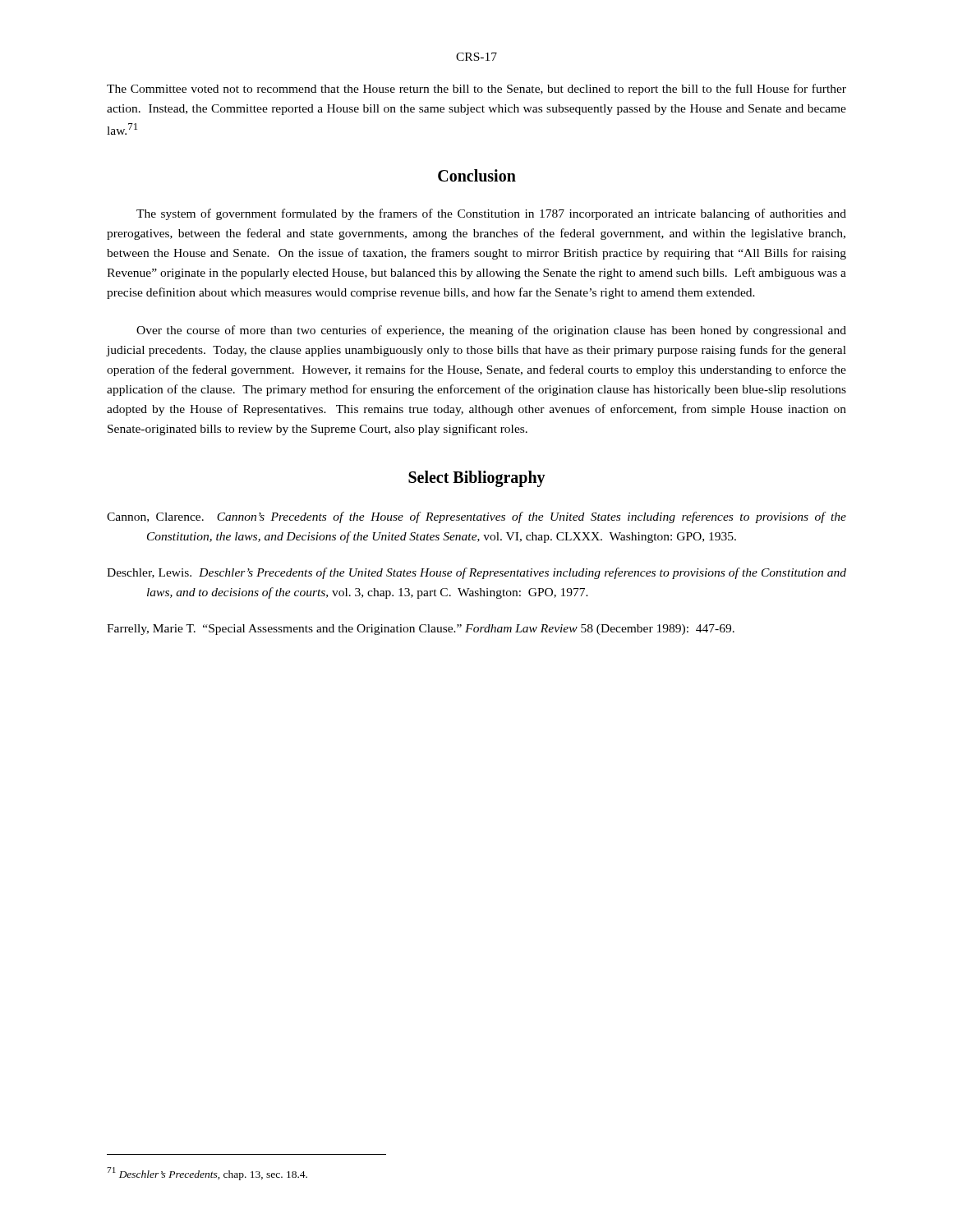The image size is (953, 1232).
Task: Locate the text "71 Deschler’s Precedents, chap. 13, sec. 18.4."
Action: (x=207, y=1172)
